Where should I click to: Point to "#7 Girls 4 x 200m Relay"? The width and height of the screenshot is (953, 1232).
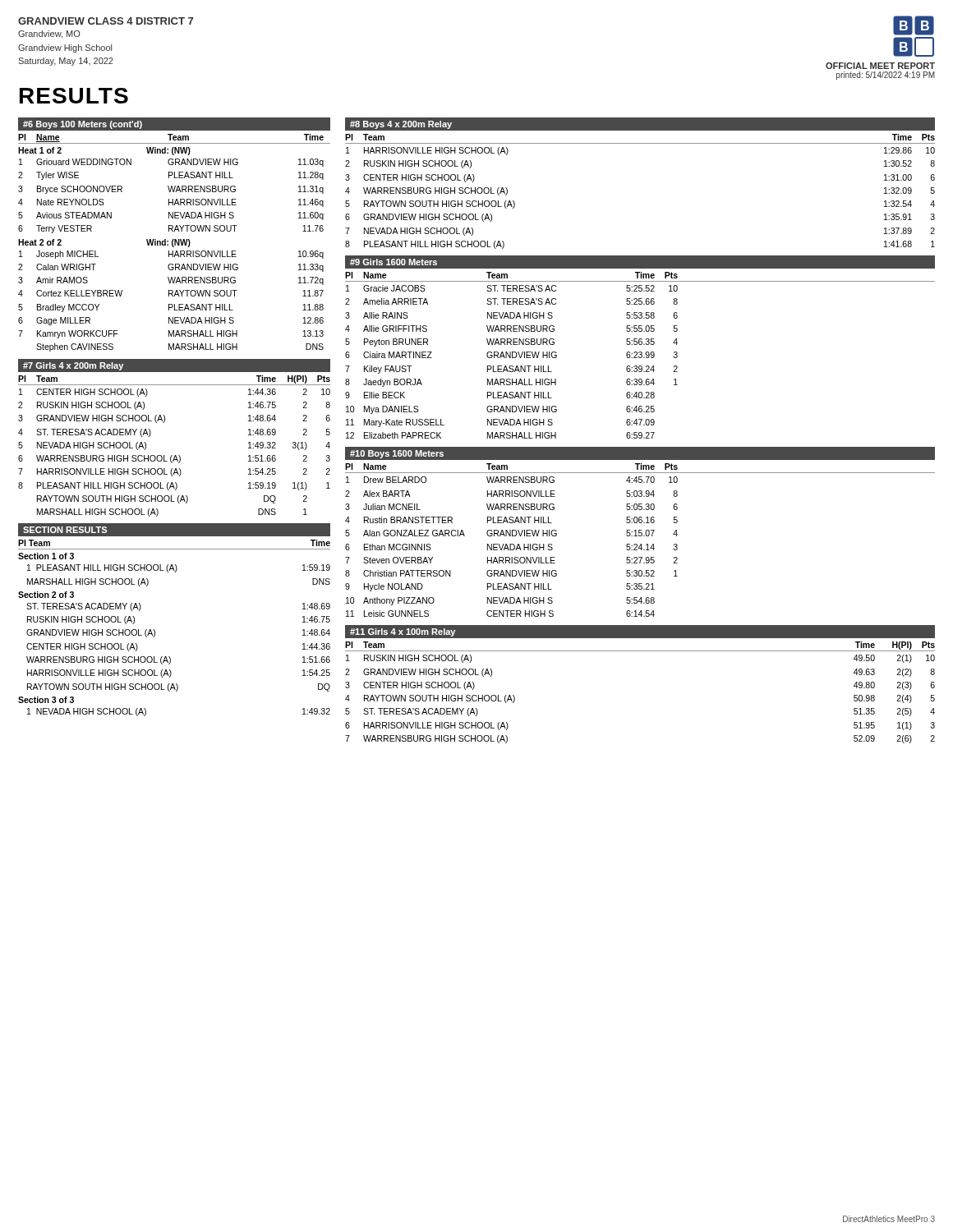[x=174, y=365]
